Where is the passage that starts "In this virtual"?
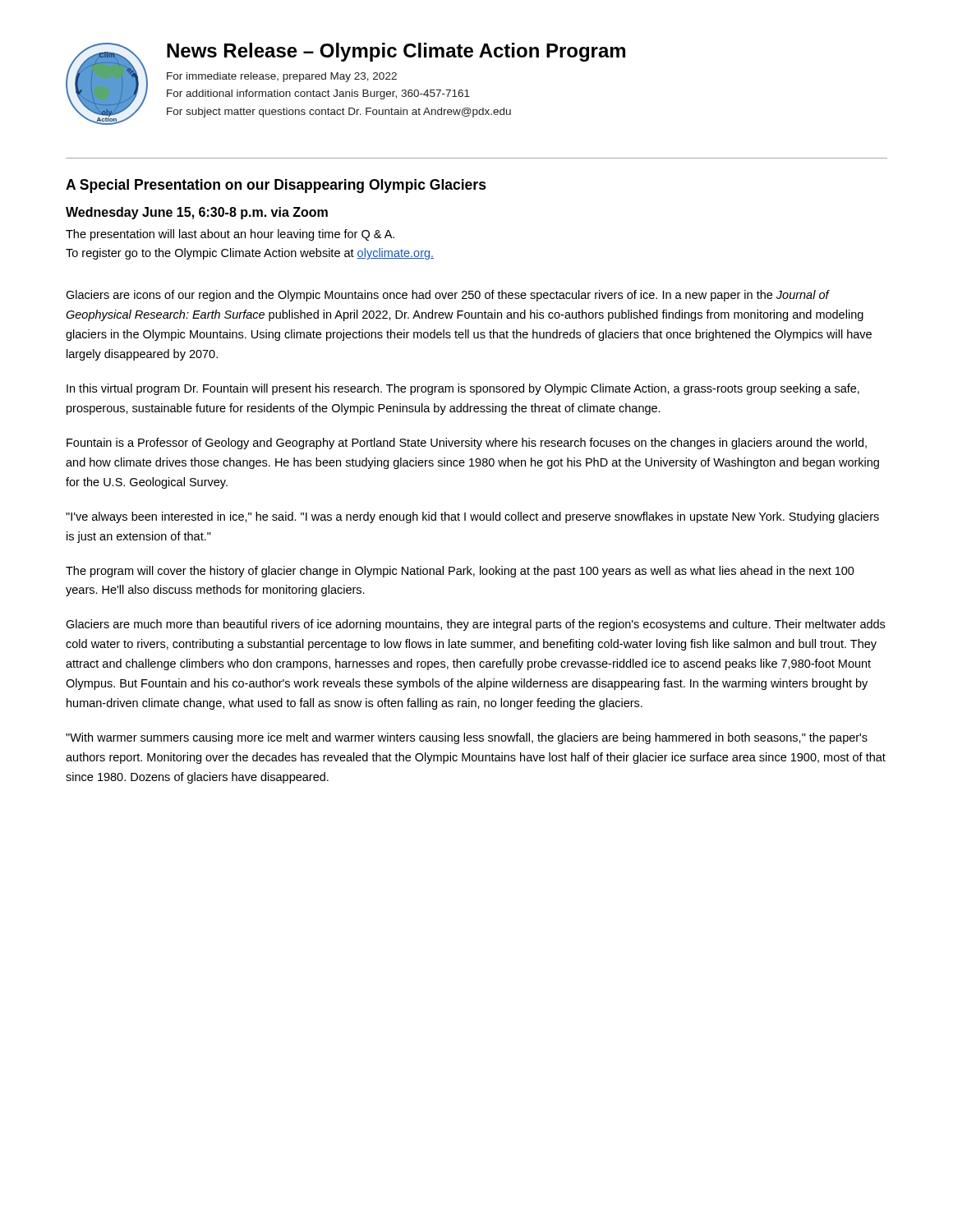 click(x=476, y=399)
